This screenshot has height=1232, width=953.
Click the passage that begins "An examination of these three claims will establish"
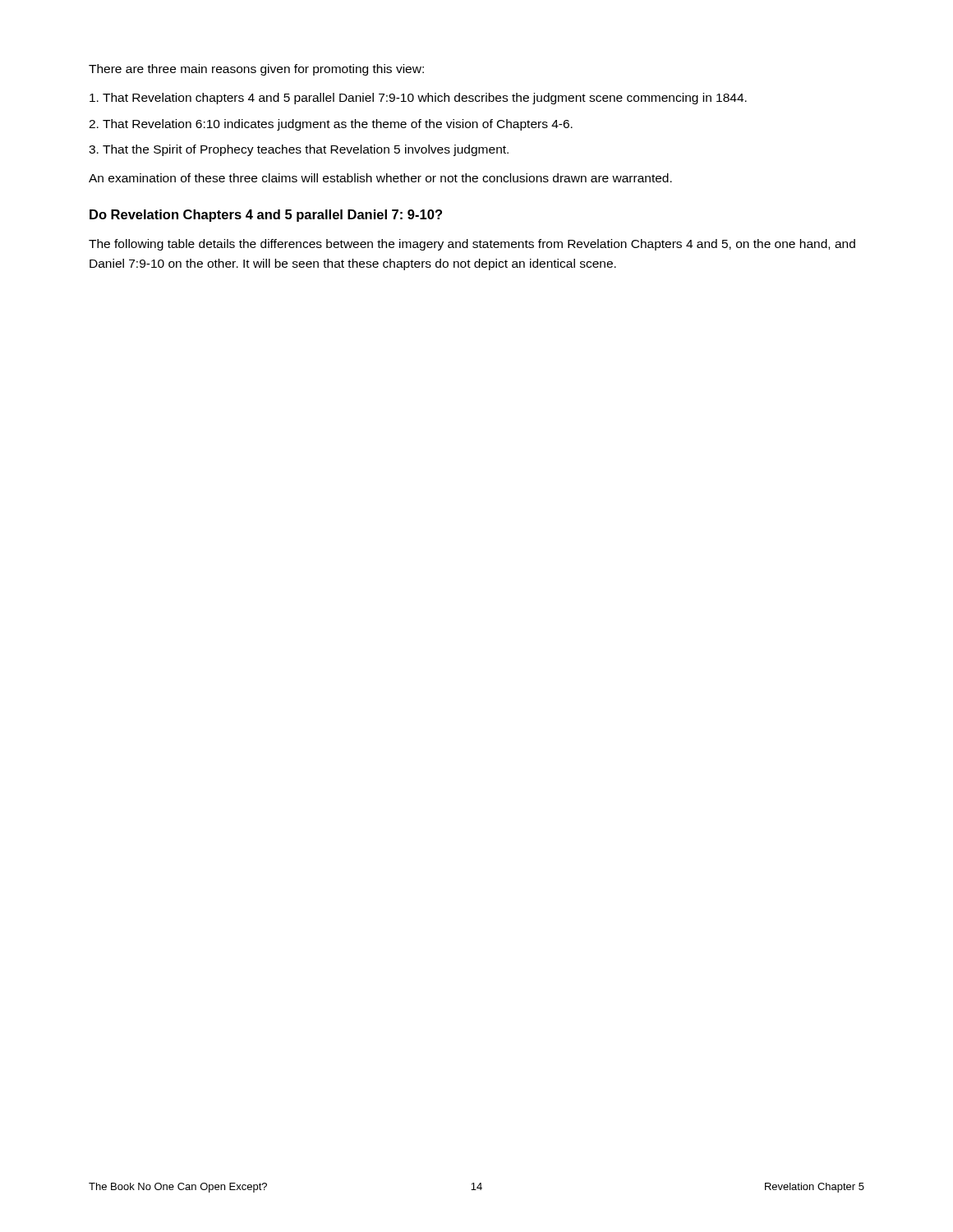click(x=381, y=178)
